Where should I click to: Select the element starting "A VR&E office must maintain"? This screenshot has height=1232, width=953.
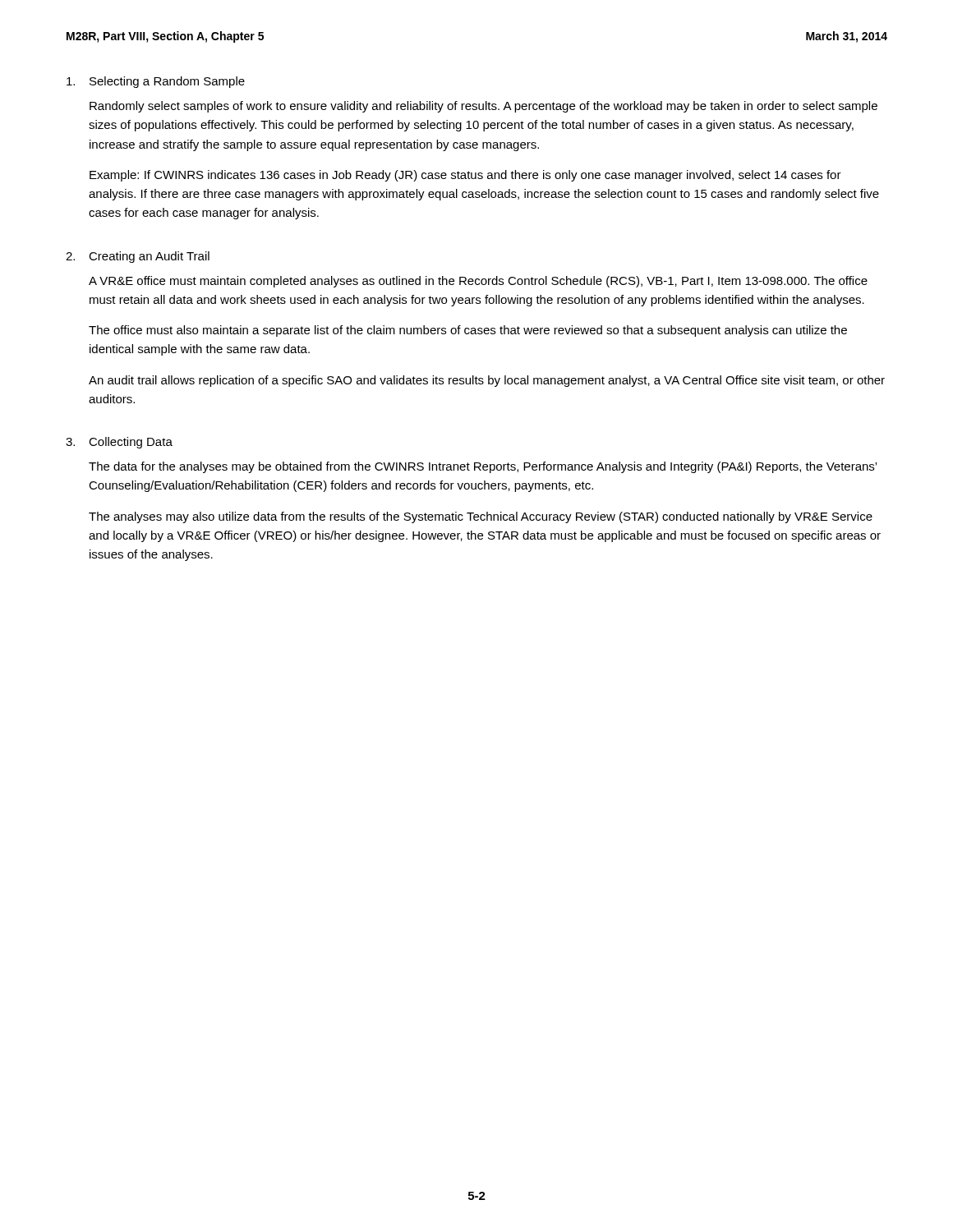click(478, 290)
